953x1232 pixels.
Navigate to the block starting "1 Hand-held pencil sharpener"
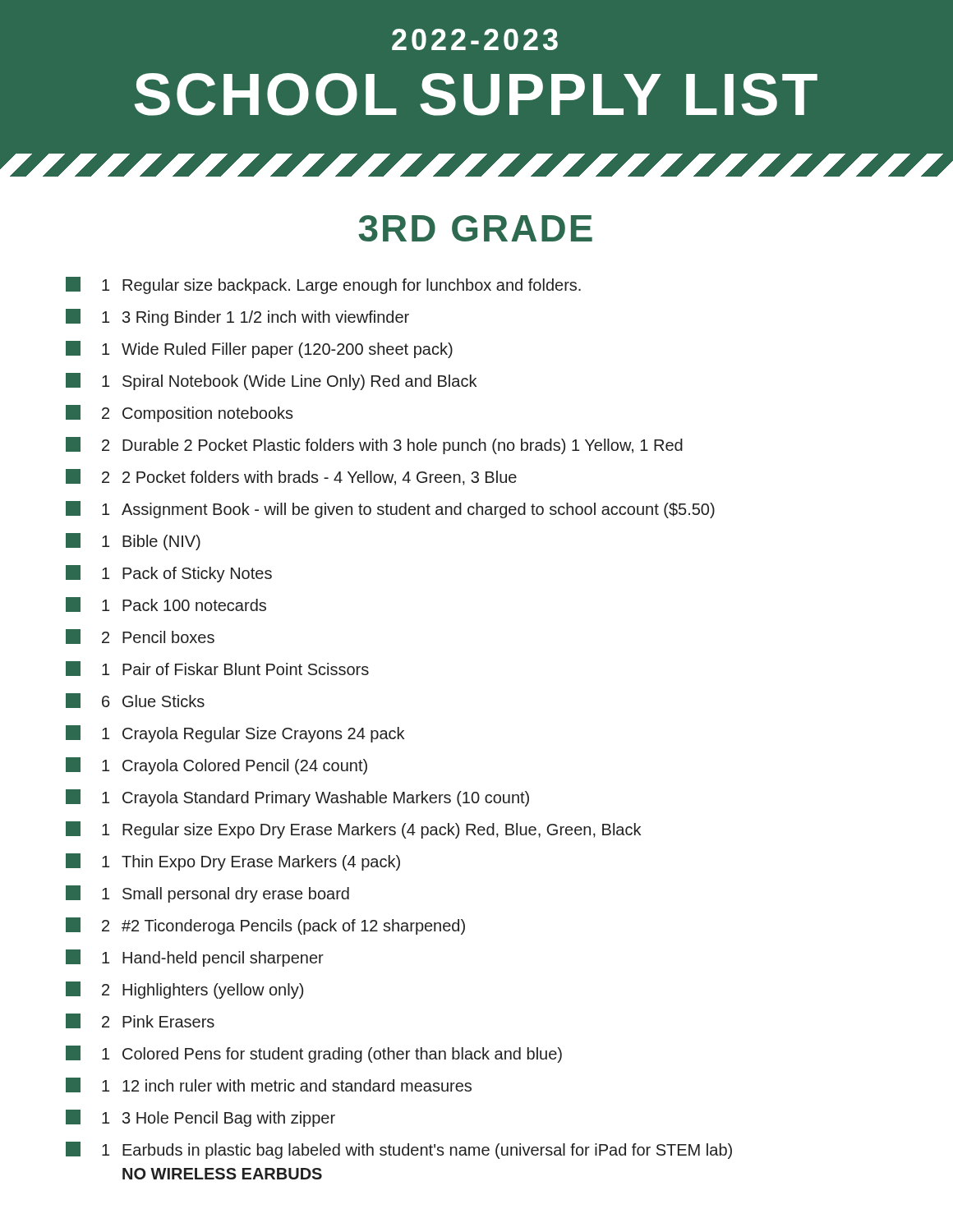pos(195,958)
